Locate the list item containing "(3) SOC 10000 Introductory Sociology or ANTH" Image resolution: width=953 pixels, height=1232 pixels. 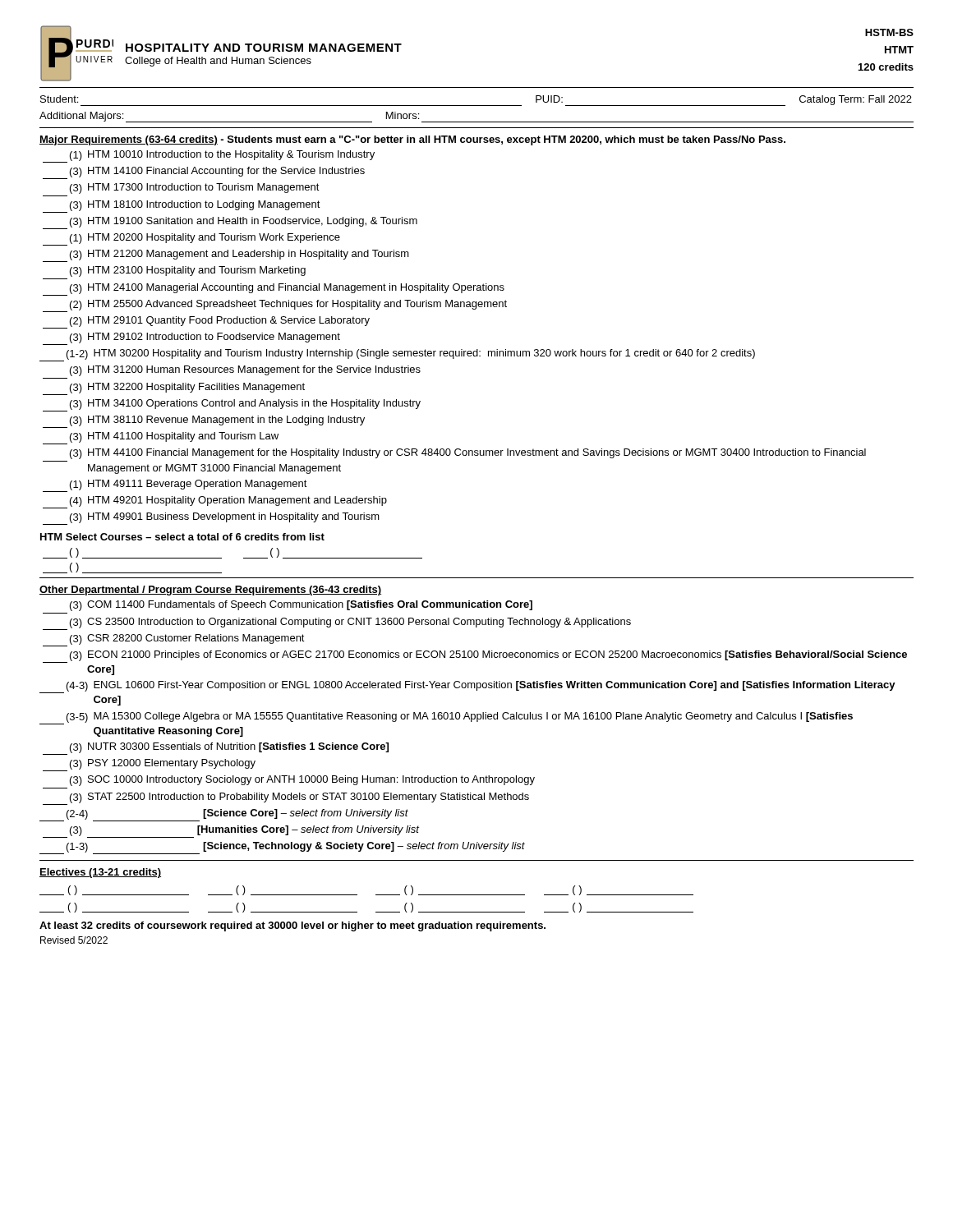287,780
